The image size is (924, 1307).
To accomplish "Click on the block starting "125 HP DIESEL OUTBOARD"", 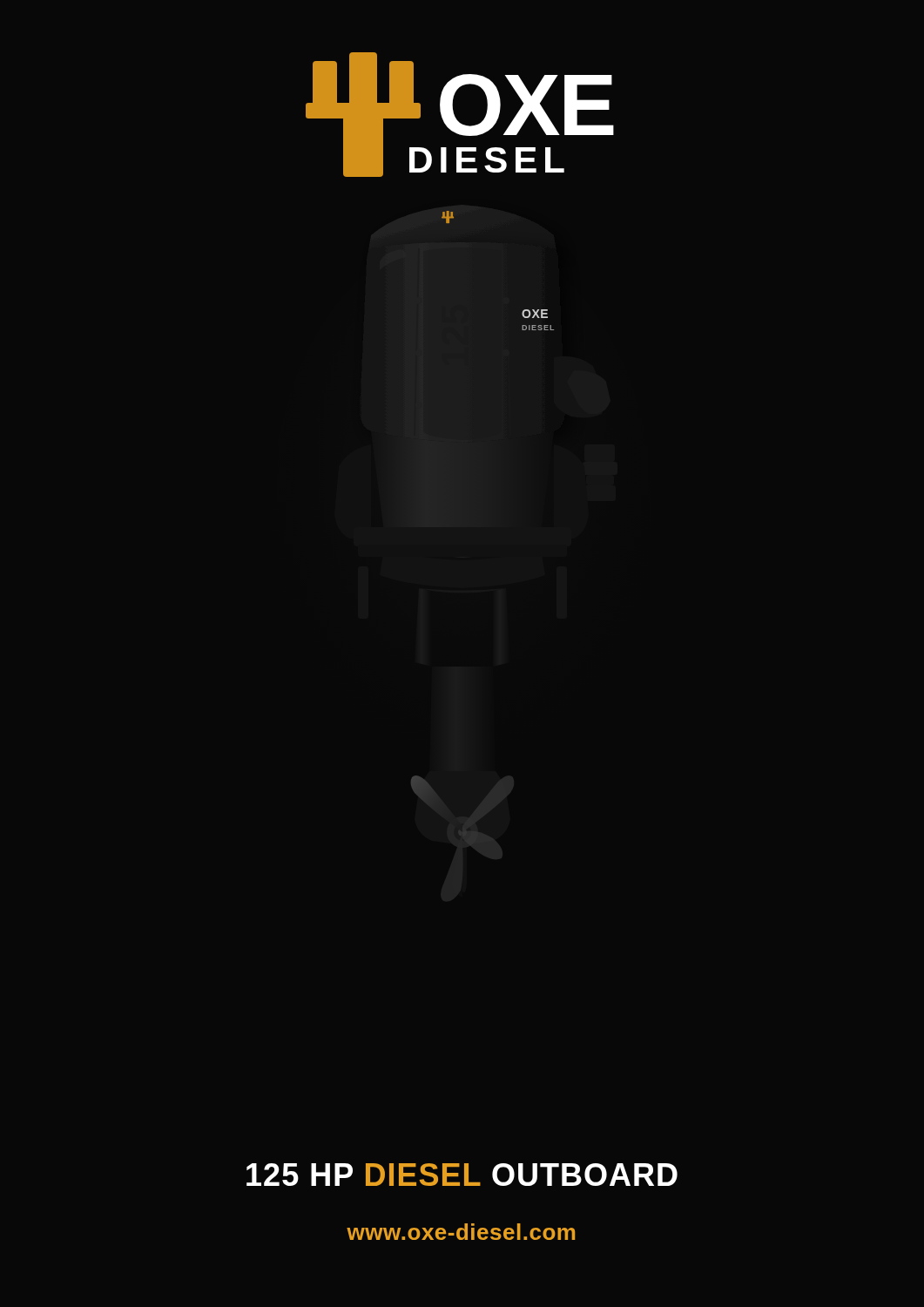I will coord(462,1175).
